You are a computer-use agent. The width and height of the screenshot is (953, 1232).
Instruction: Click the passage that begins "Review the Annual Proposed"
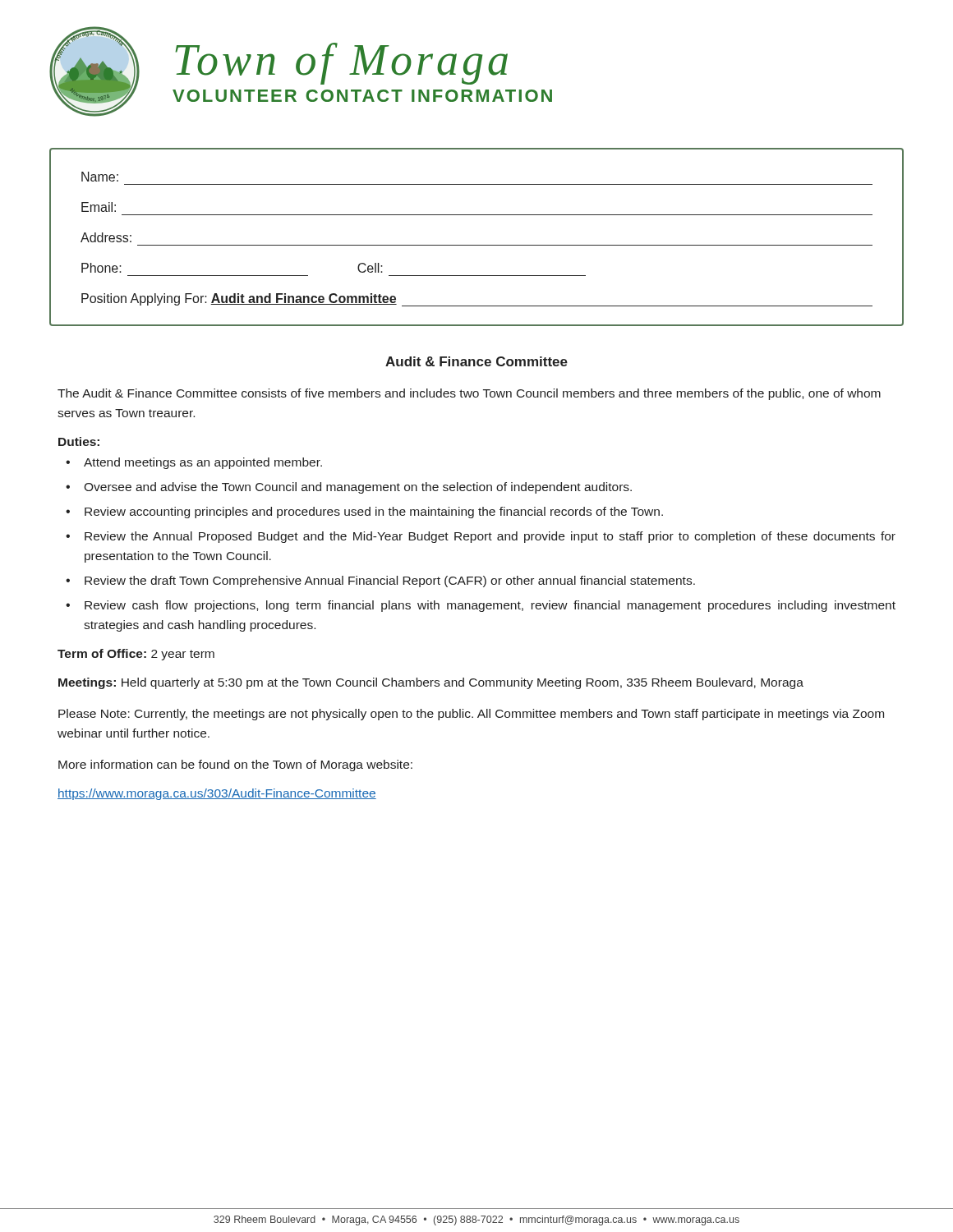[490, 546]
